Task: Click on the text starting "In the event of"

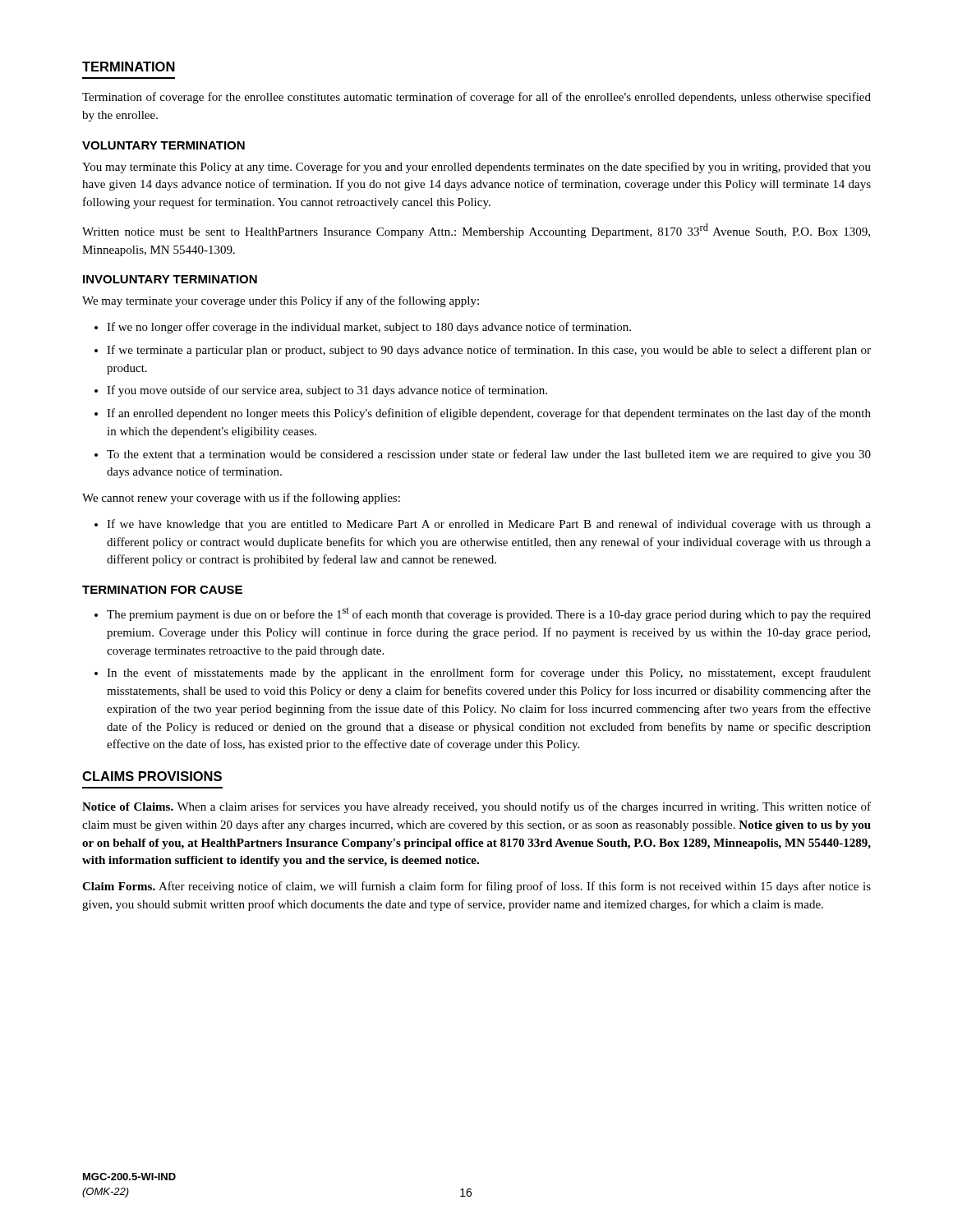Action: coord(489,709)
